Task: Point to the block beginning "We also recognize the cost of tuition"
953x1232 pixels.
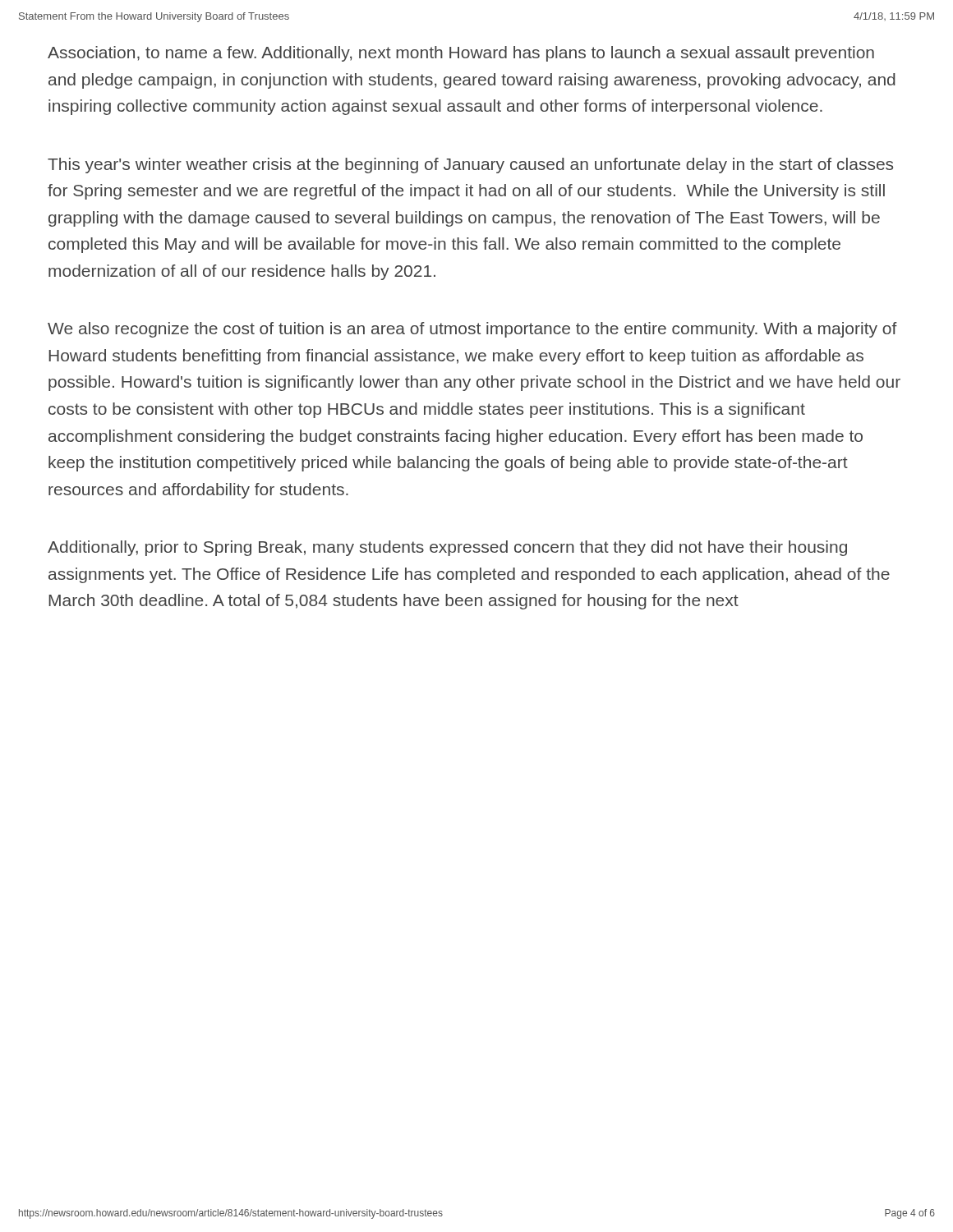Action: click(x=474, y=409)
